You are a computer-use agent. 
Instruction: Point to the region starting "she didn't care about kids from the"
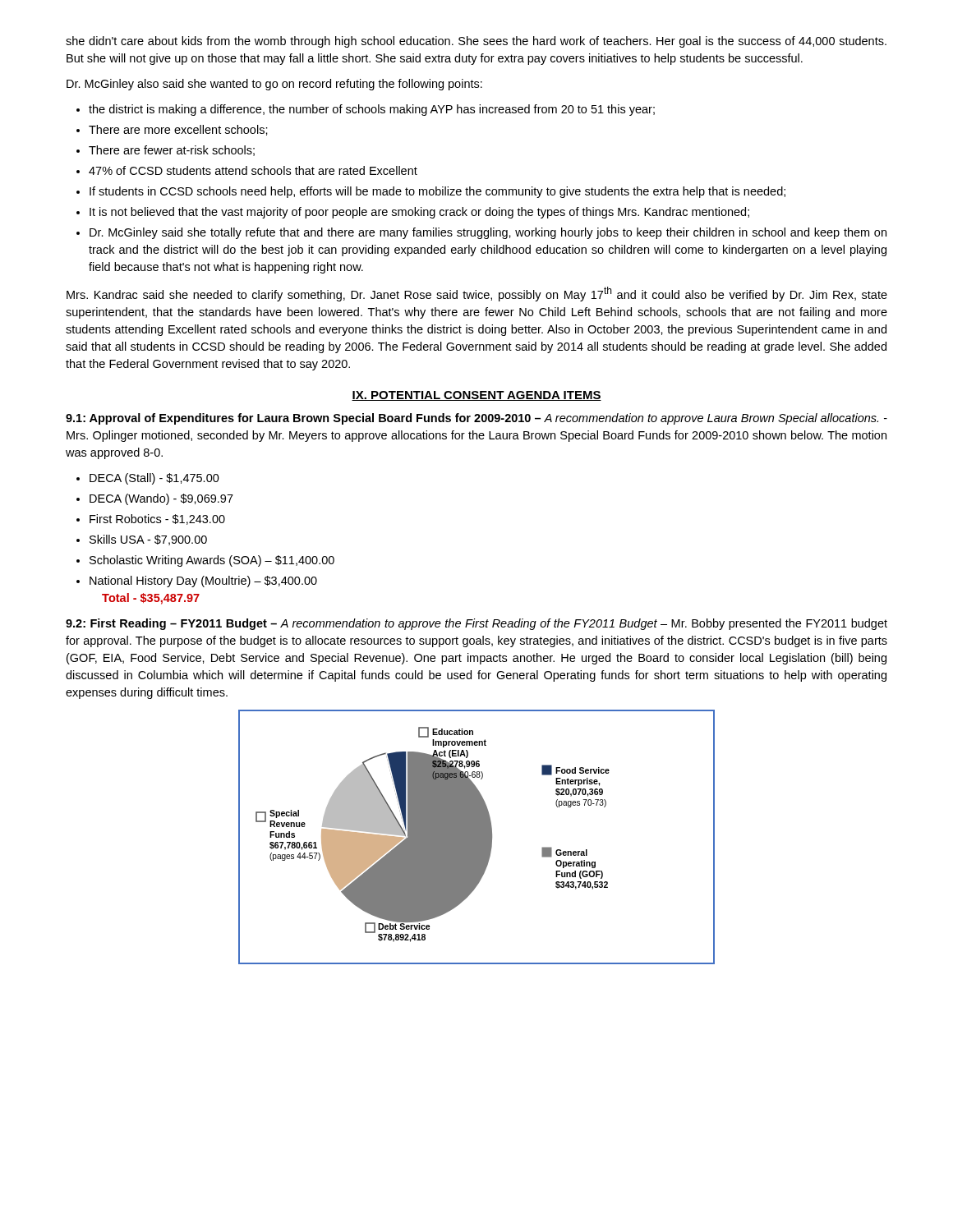pos(476,50)
